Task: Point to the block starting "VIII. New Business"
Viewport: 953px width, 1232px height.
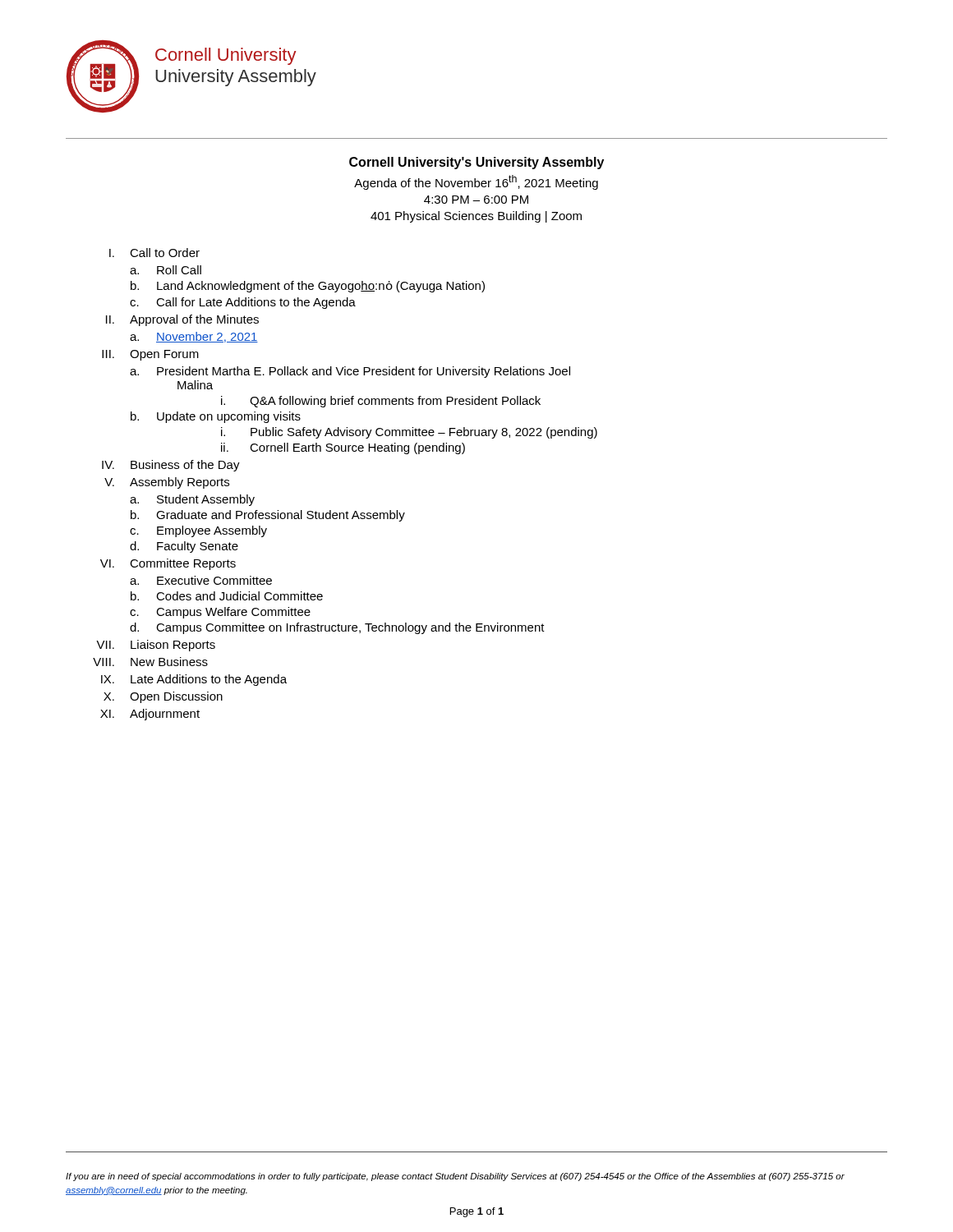Action: (150, 662)
